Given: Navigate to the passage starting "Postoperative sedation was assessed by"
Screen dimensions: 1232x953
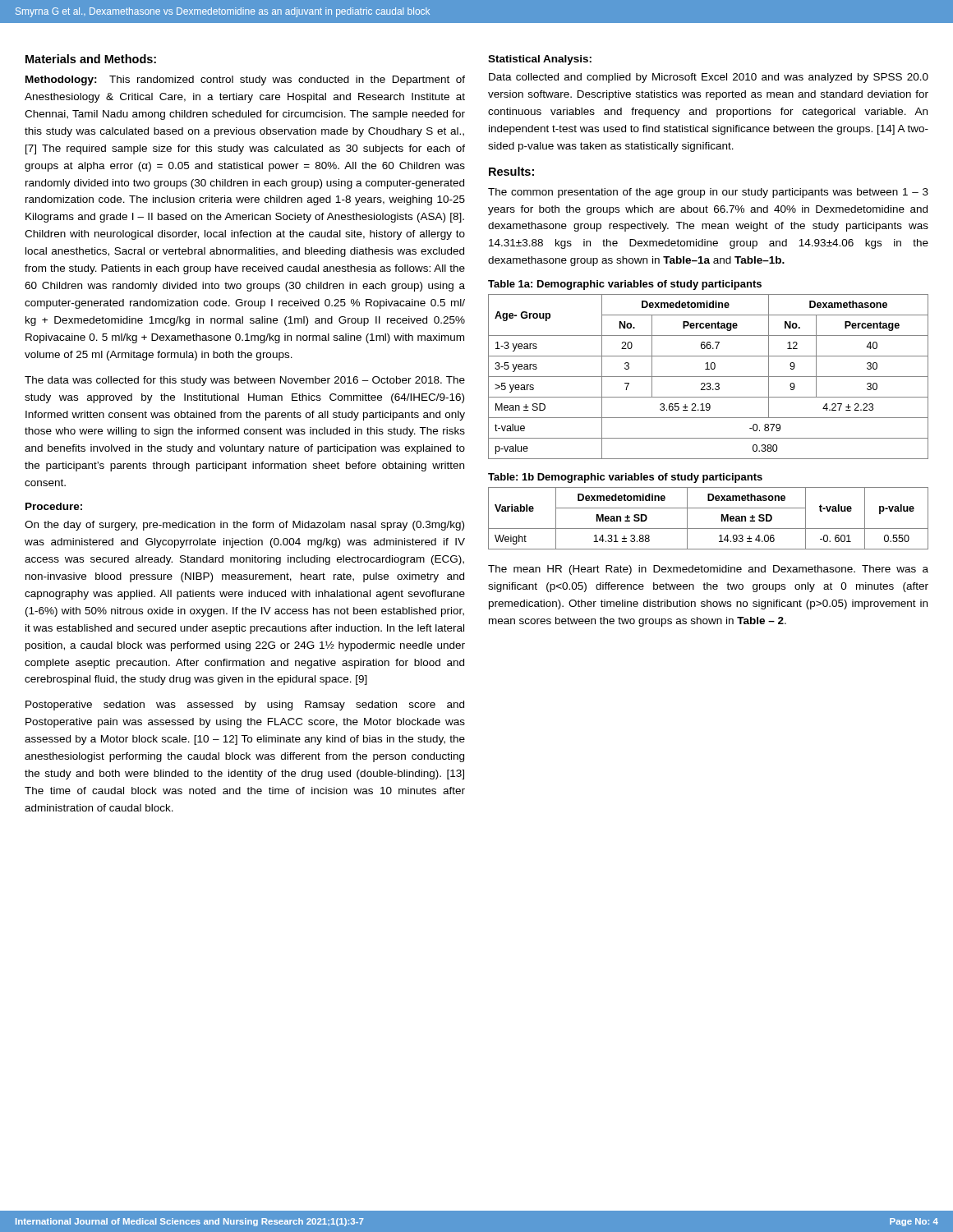Looking at the screenshot, I should coord(245,757).
